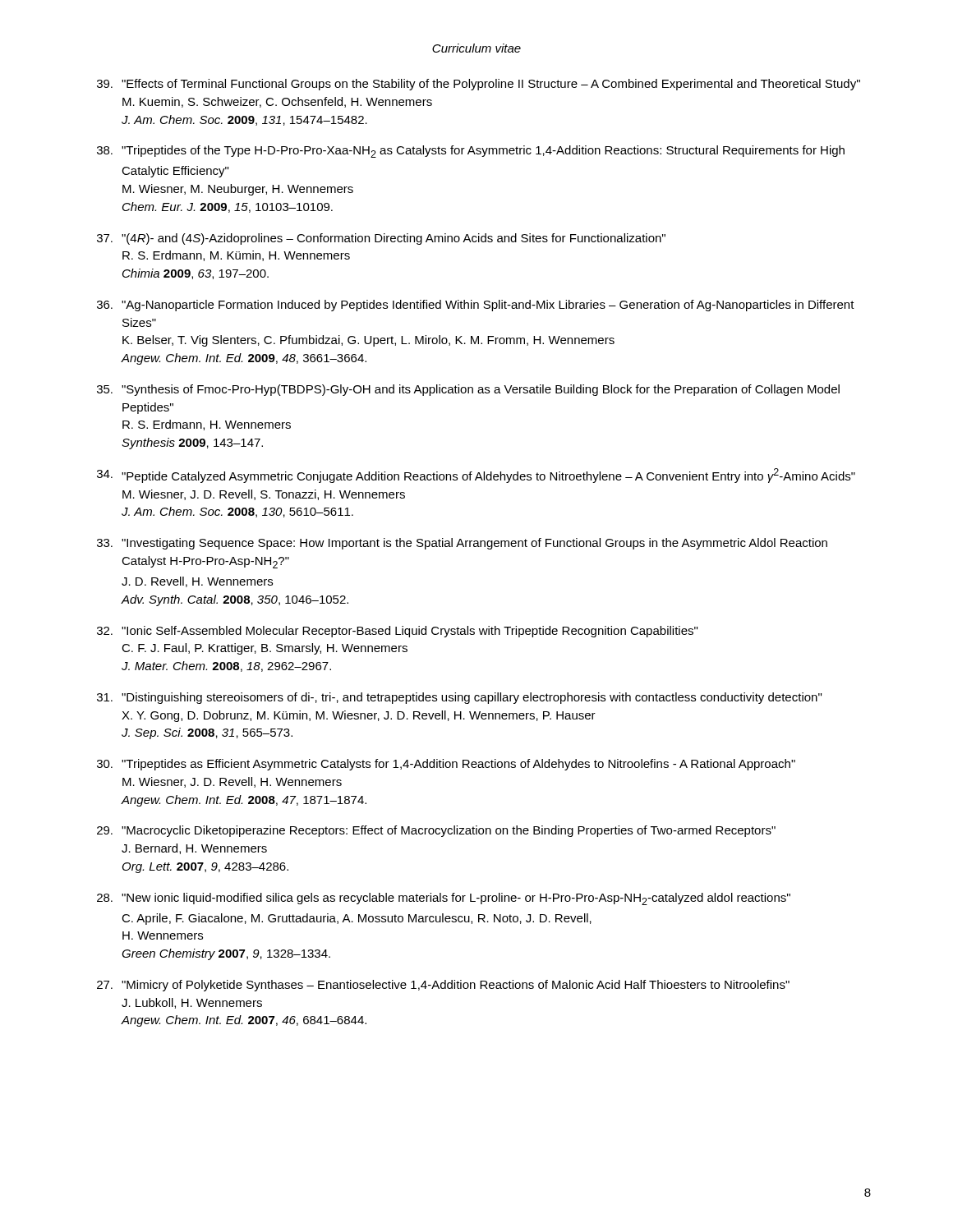953x1232 pixels.
Task: Point to the text starting "31. "Distinguishing stereoisomers"
Action: click(476, 715)
